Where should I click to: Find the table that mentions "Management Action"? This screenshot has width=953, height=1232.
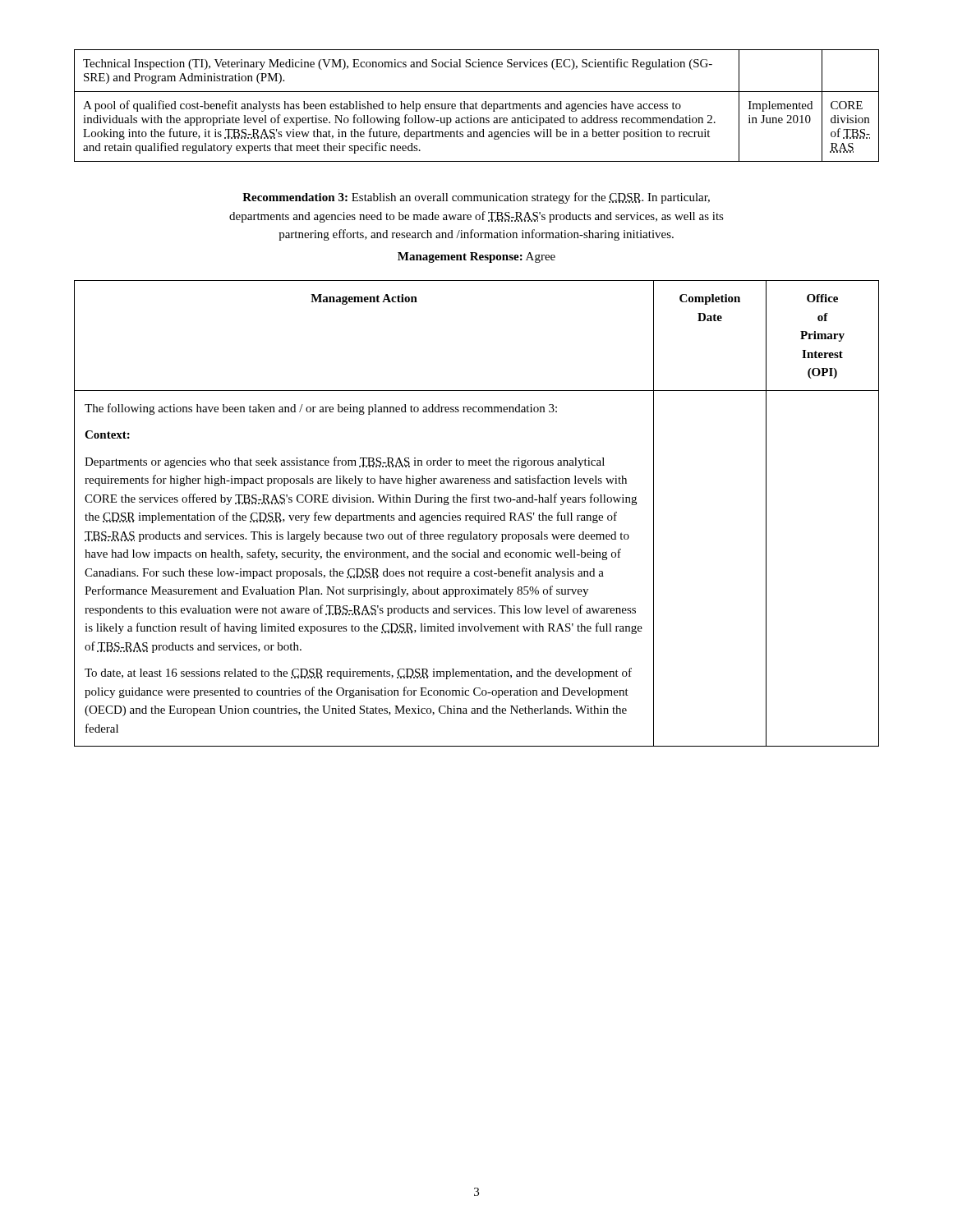click(476, 513)
